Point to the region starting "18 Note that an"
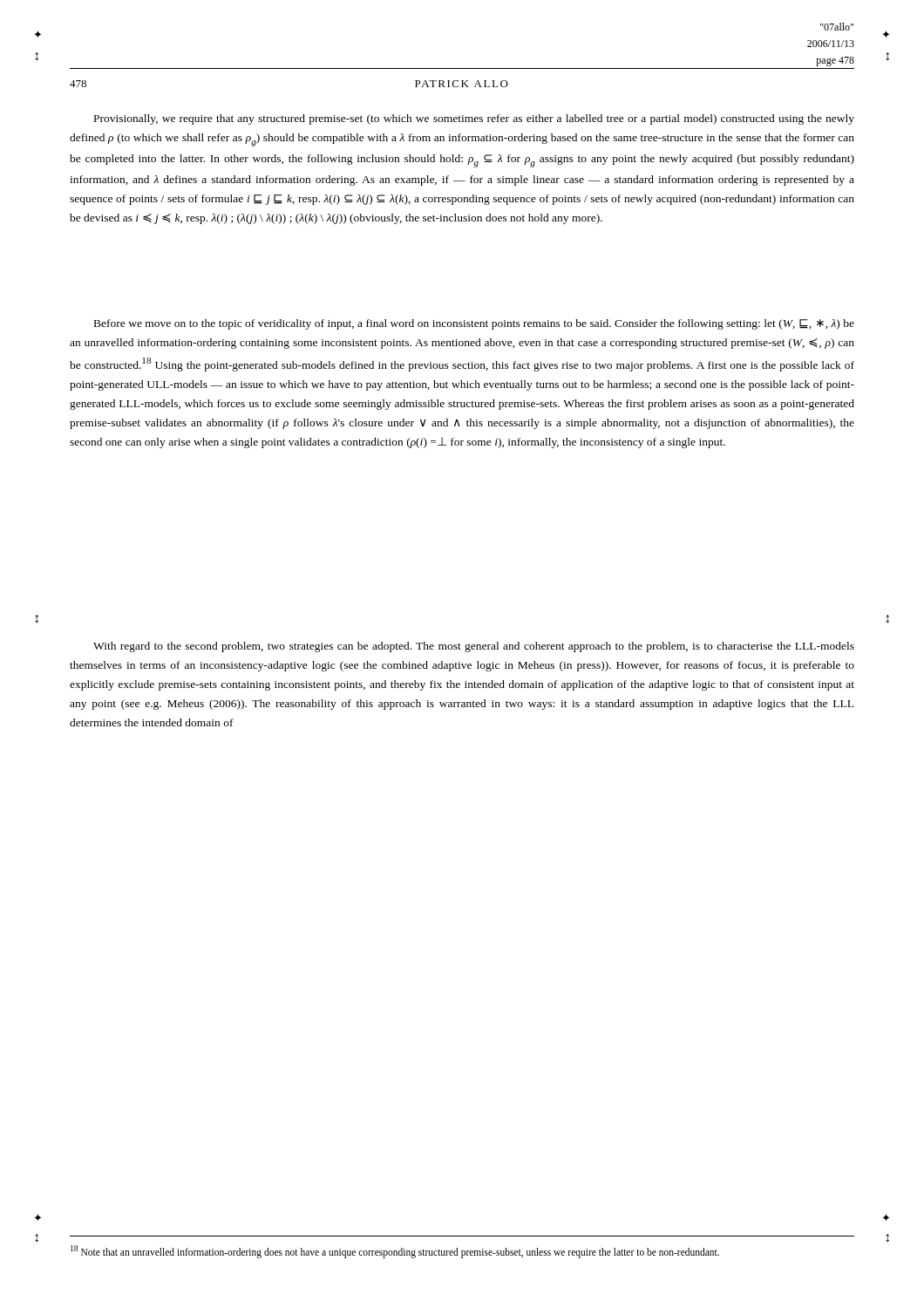 395,1250
